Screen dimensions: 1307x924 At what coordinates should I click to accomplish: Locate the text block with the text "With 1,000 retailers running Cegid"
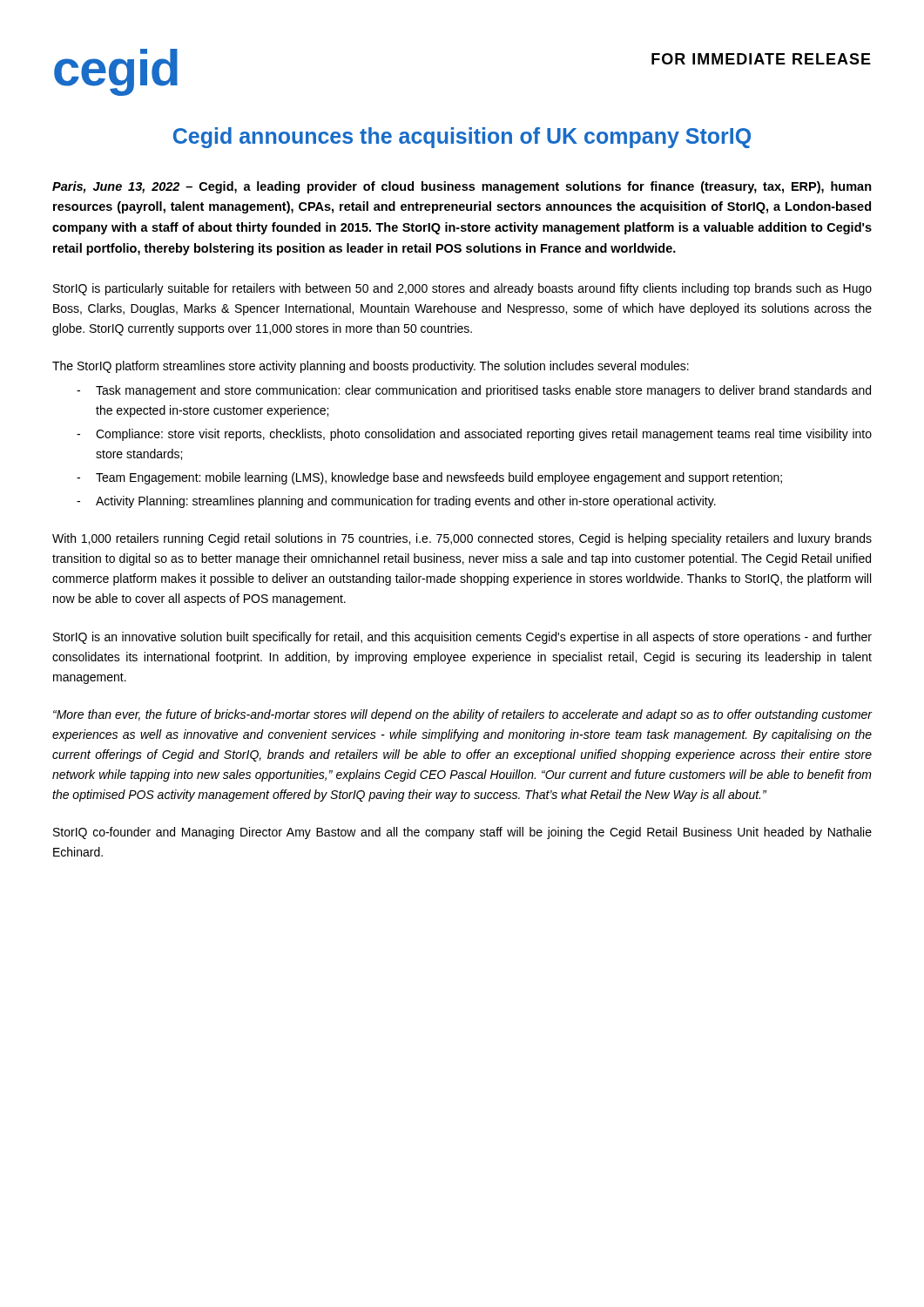tap(462, 569)
